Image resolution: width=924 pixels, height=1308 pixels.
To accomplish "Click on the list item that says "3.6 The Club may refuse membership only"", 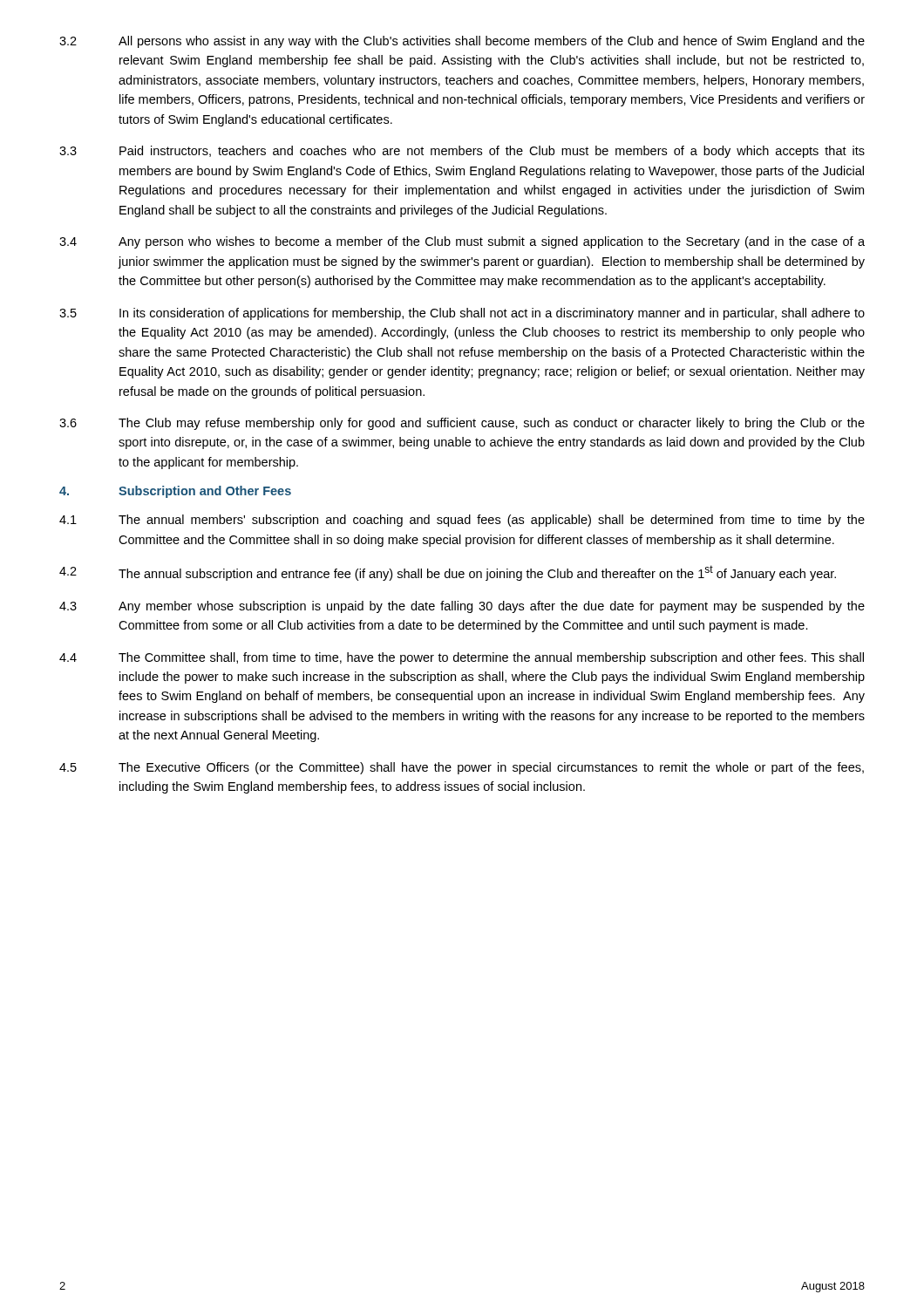I will pos(462,443).
